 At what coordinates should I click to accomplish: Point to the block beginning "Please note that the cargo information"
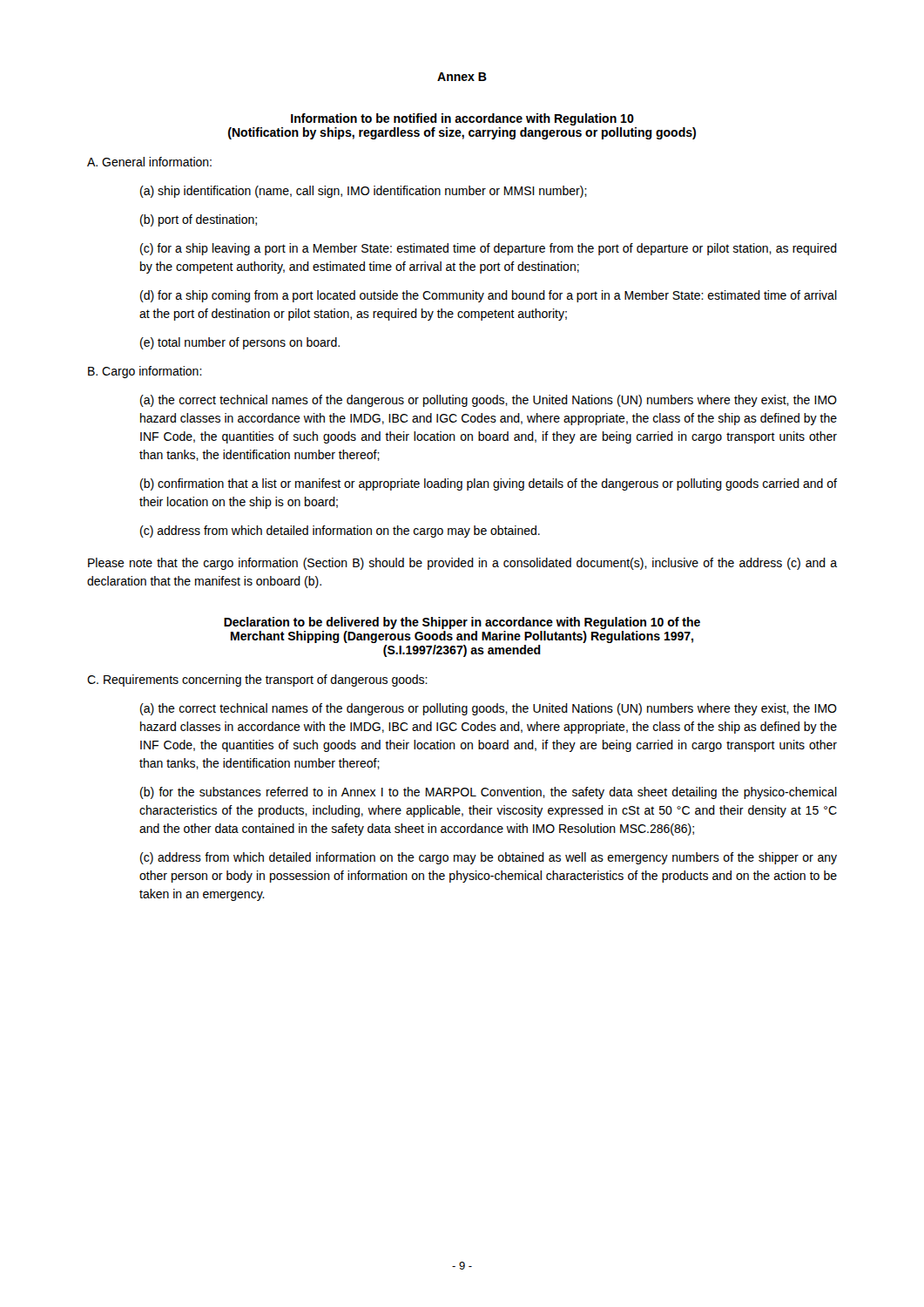(x=462, y=572)
